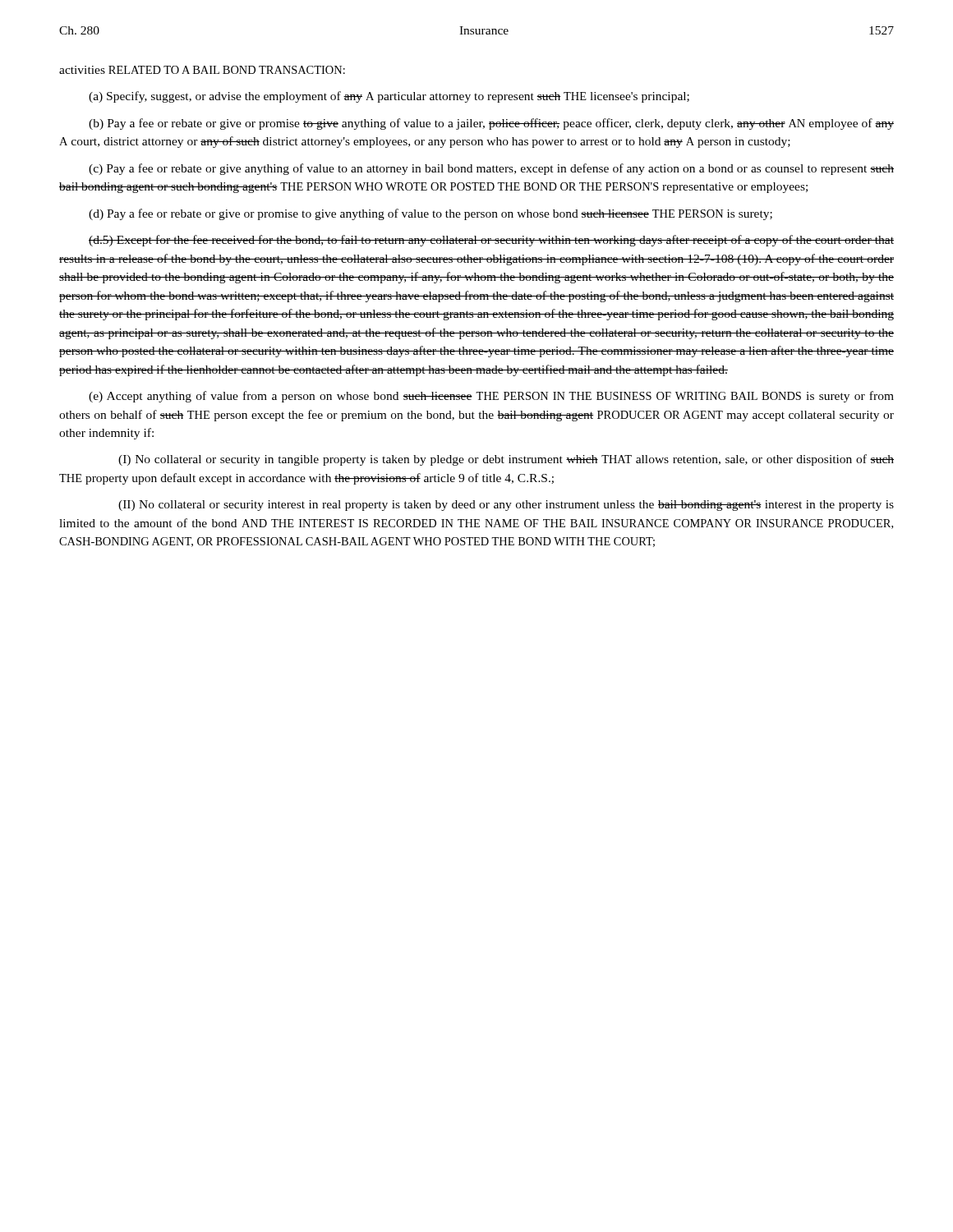953x1232 pixels.
Task: Point to the block beginning "activities RELATED TO A BAIL"
Action: click(202, 70)
